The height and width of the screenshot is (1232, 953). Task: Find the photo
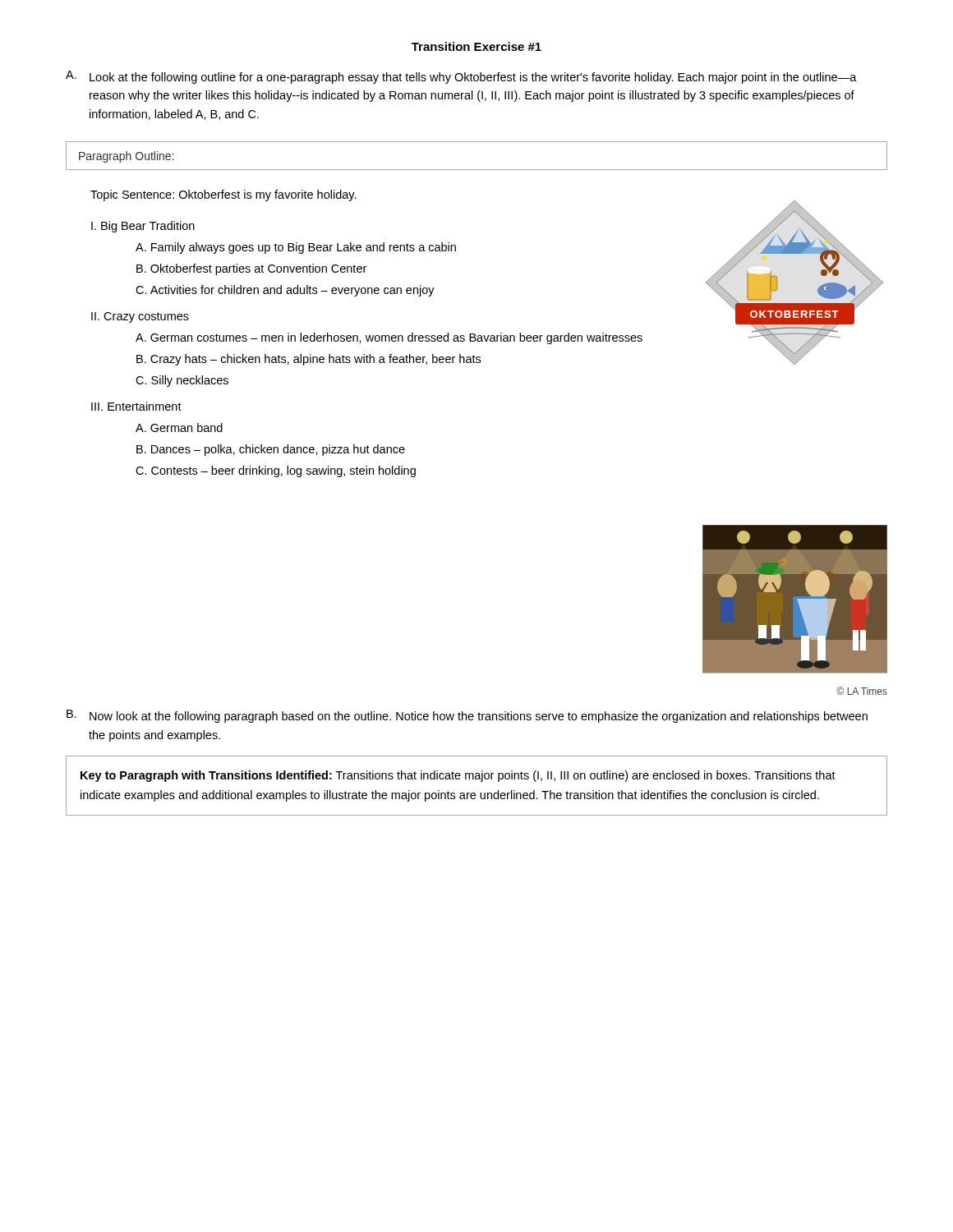point(795,611)
